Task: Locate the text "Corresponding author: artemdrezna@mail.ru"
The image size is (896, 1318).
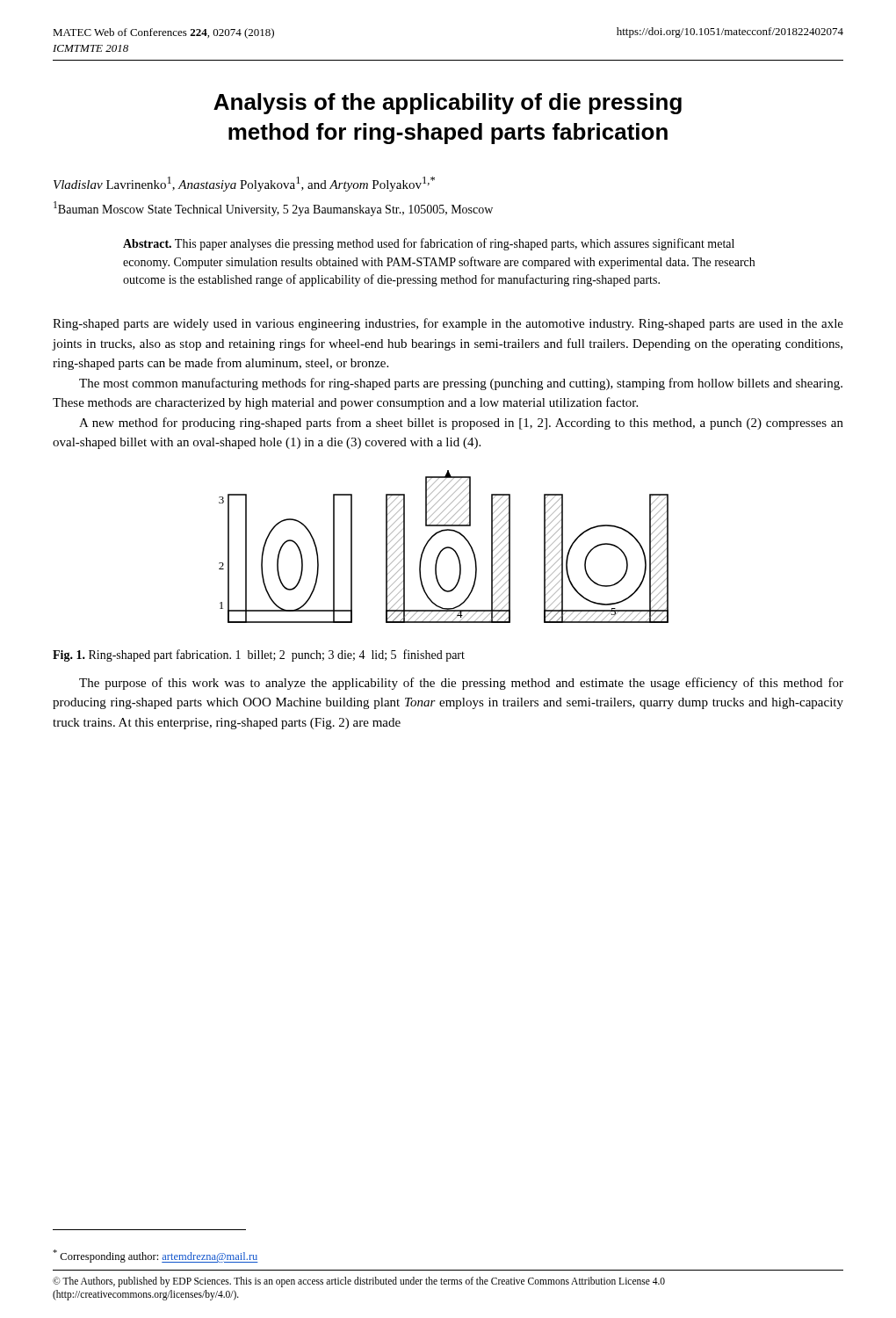Action: [x=155, y=1256]
